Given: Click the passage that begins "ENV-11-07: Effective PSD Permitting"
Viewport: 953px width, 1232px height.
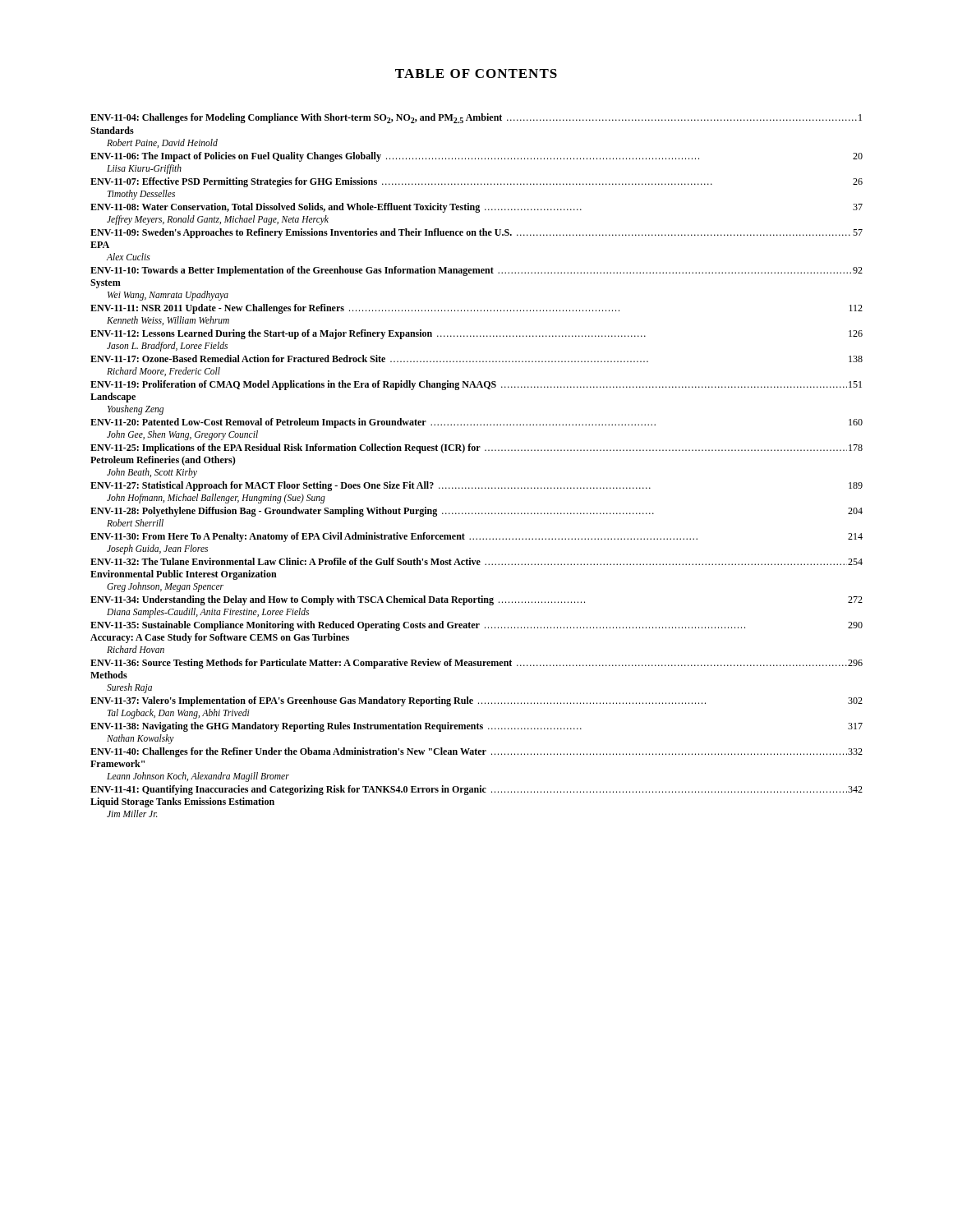Looking at the screenshot, I should coord(476,188).
